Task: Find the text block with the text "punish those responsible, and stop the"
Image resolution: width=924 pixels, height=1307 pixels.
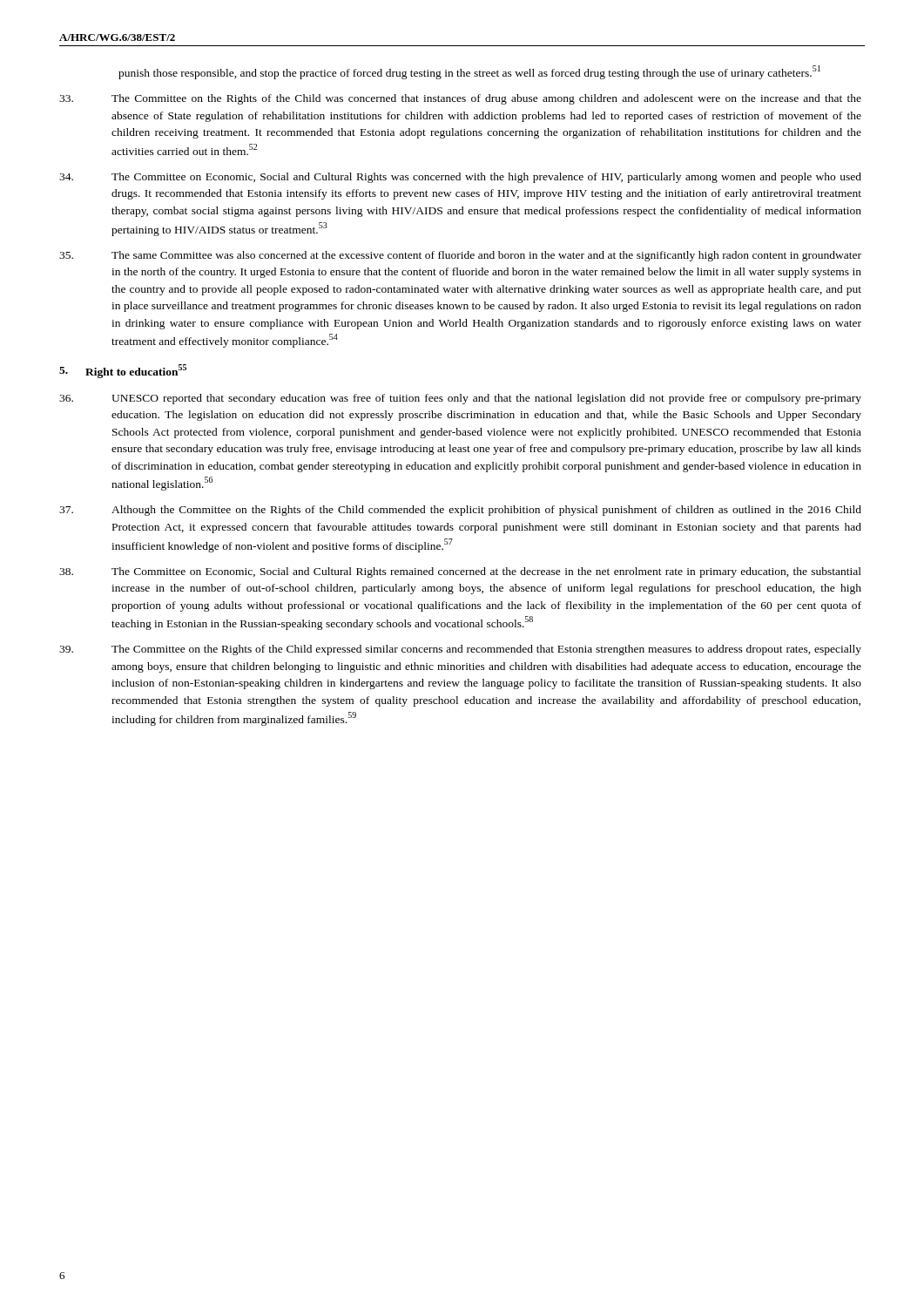Action: 470,71
